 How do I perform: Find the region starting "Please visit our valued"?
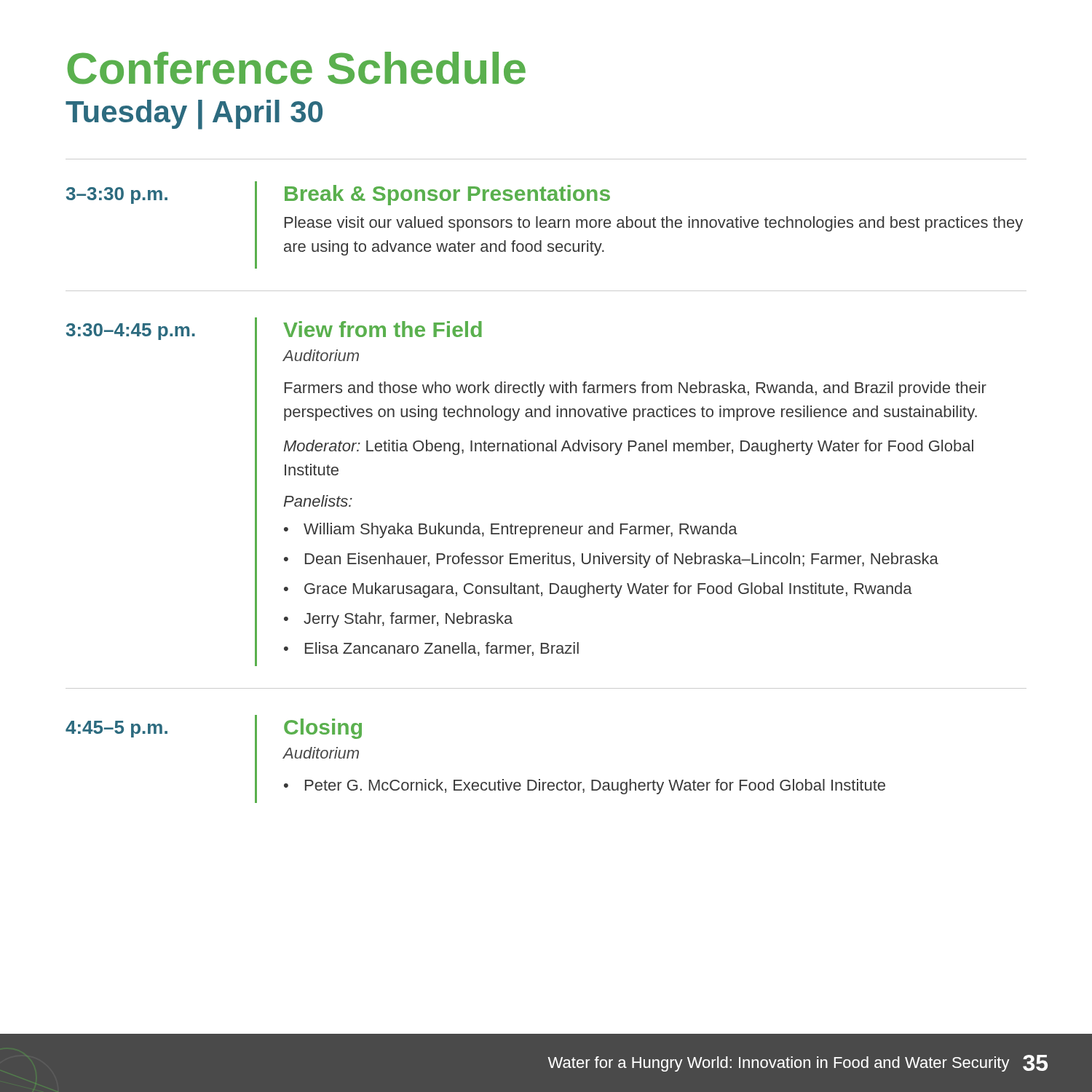click(653, 235)
